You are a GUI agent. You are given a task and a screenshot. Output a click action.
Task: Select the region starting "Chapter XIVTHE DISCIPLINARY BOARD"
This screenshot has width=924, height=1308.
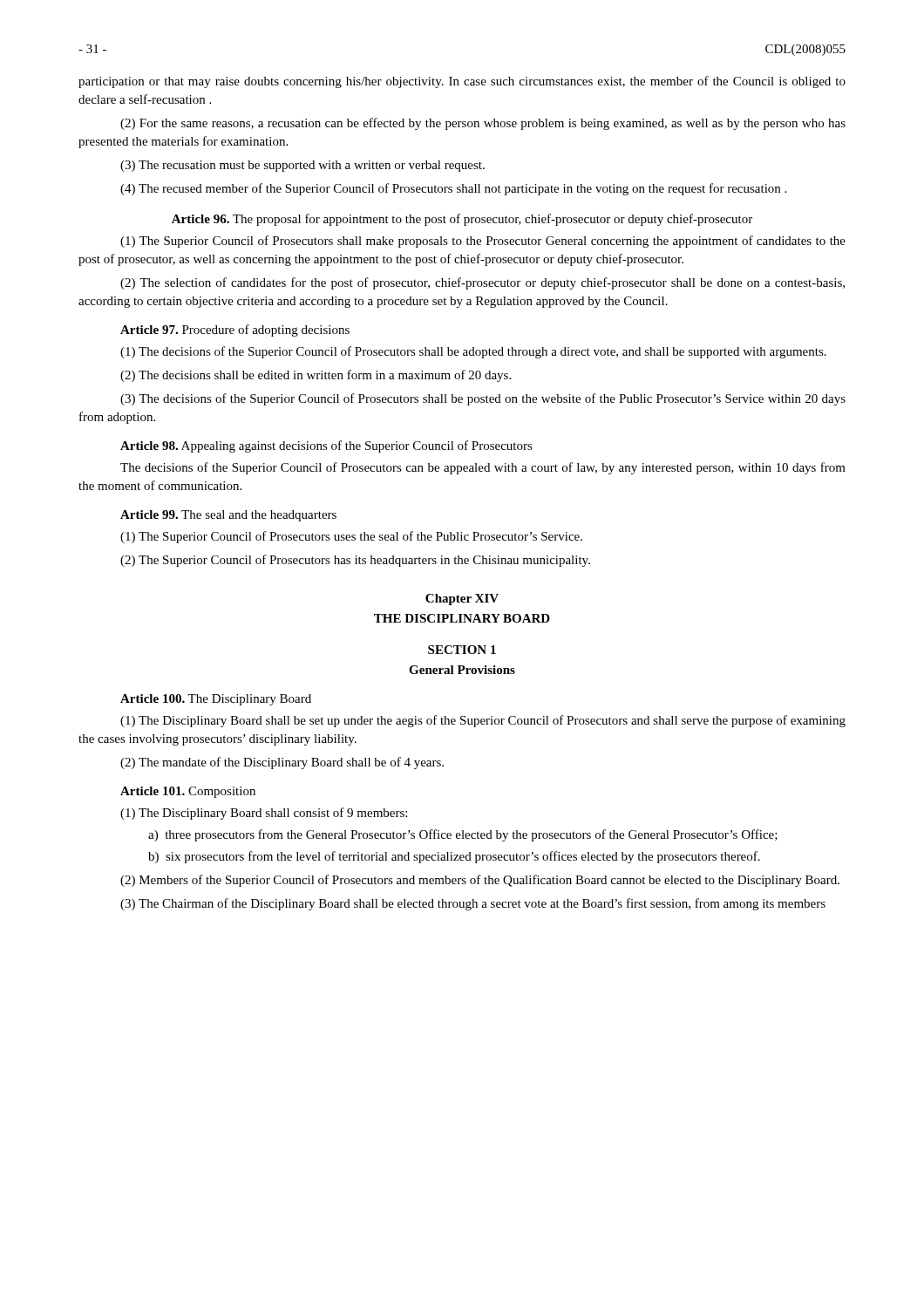(x=462, y=608)
